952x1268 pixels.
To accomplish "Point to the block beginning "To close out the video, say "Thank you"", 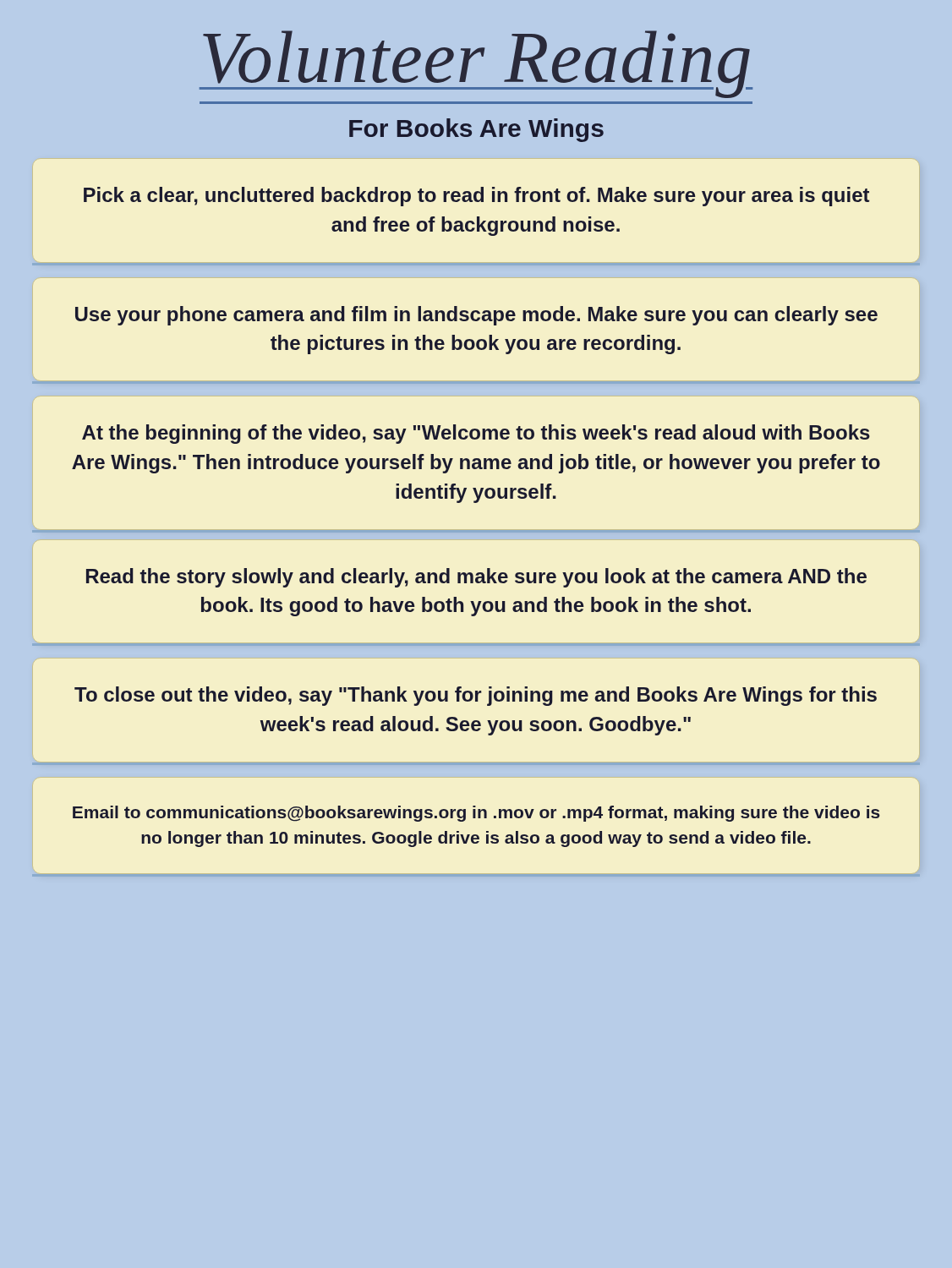I will [476, 710].
